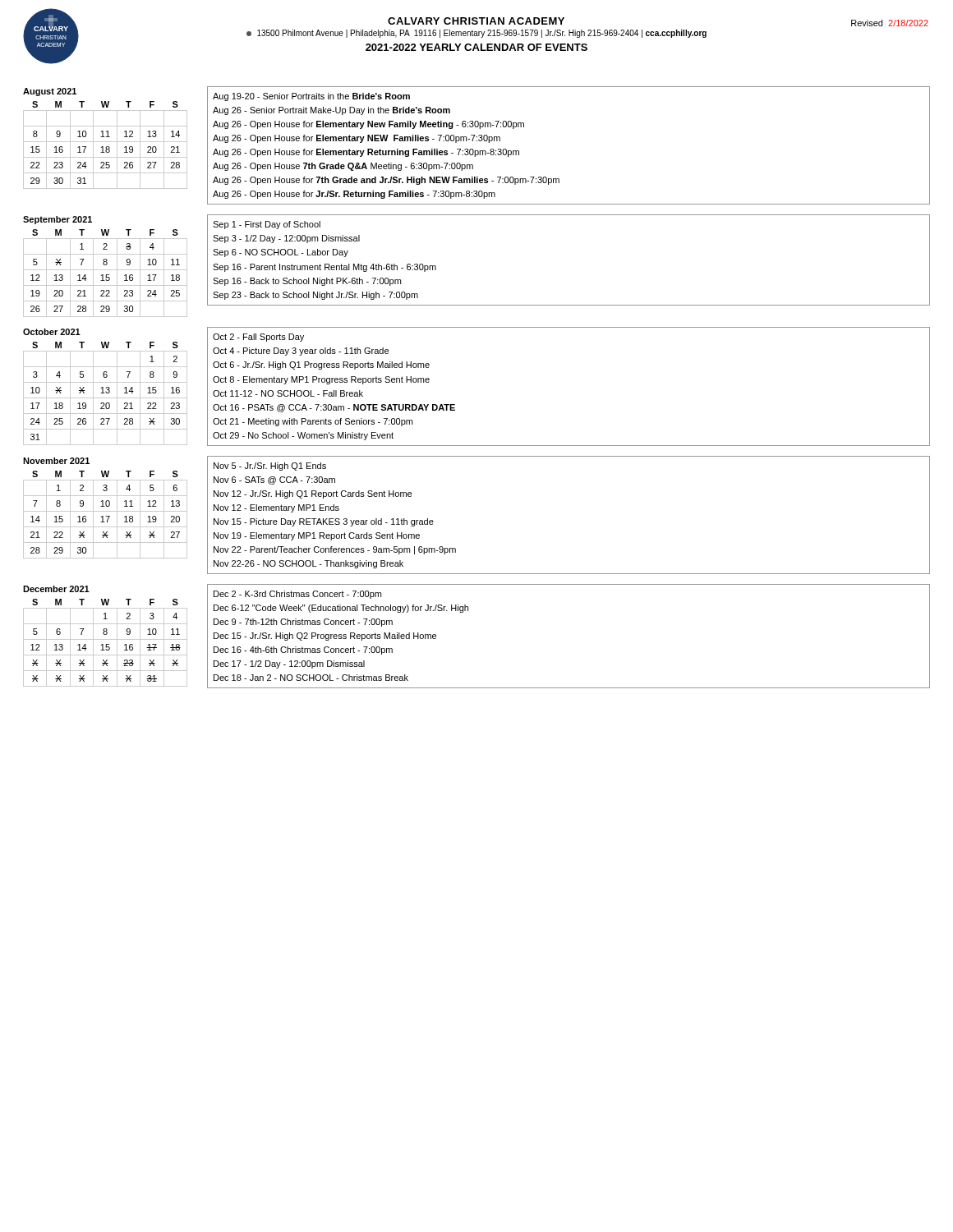Point to "August 2021"

click(x=50, y=91)
